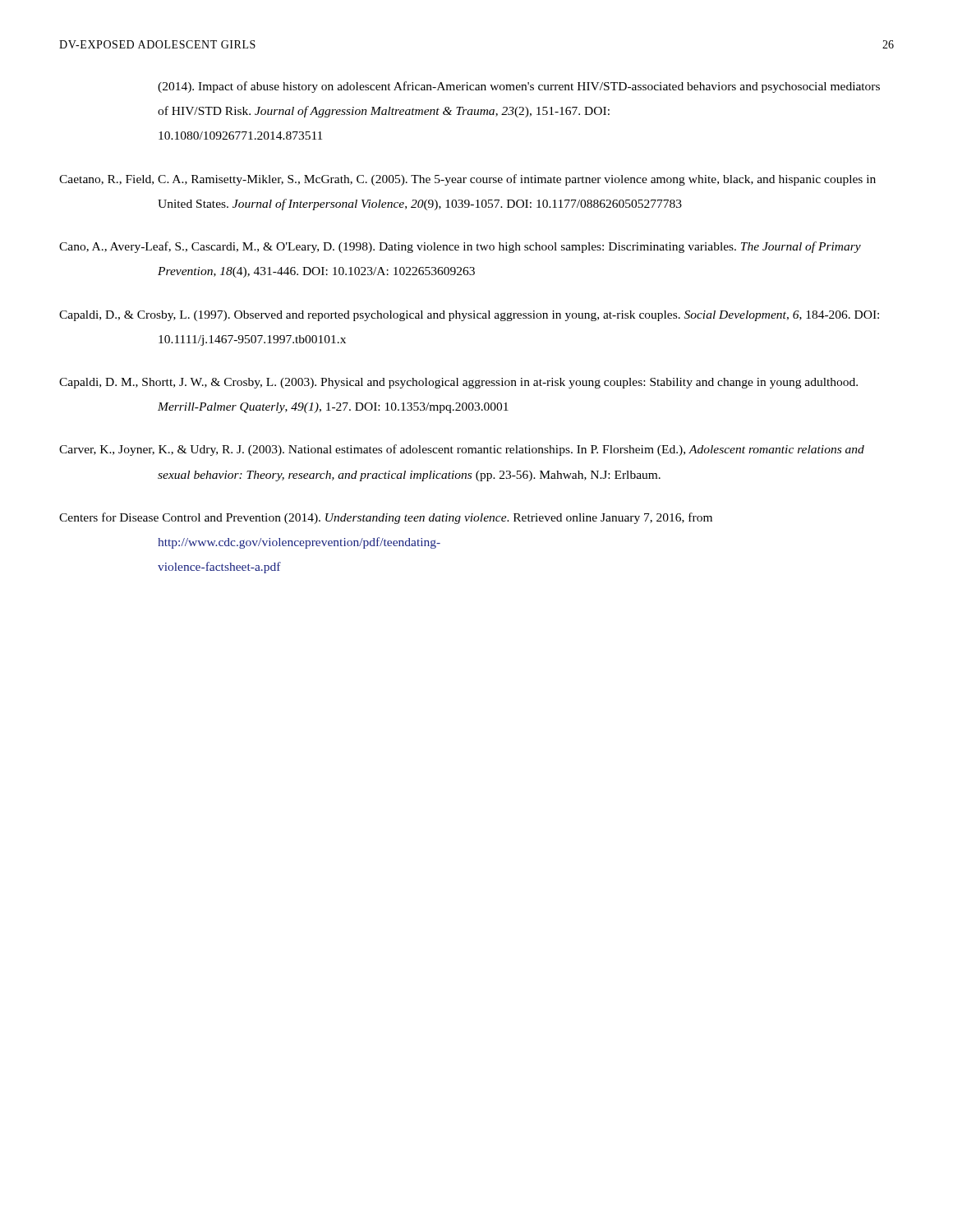Find the passage starting "Caetano, R., Field, C. A., Ramisetty-Mikler,"
Viewport: 953px width, 1232px height.
pyautogui.click(x=468, y=191)
